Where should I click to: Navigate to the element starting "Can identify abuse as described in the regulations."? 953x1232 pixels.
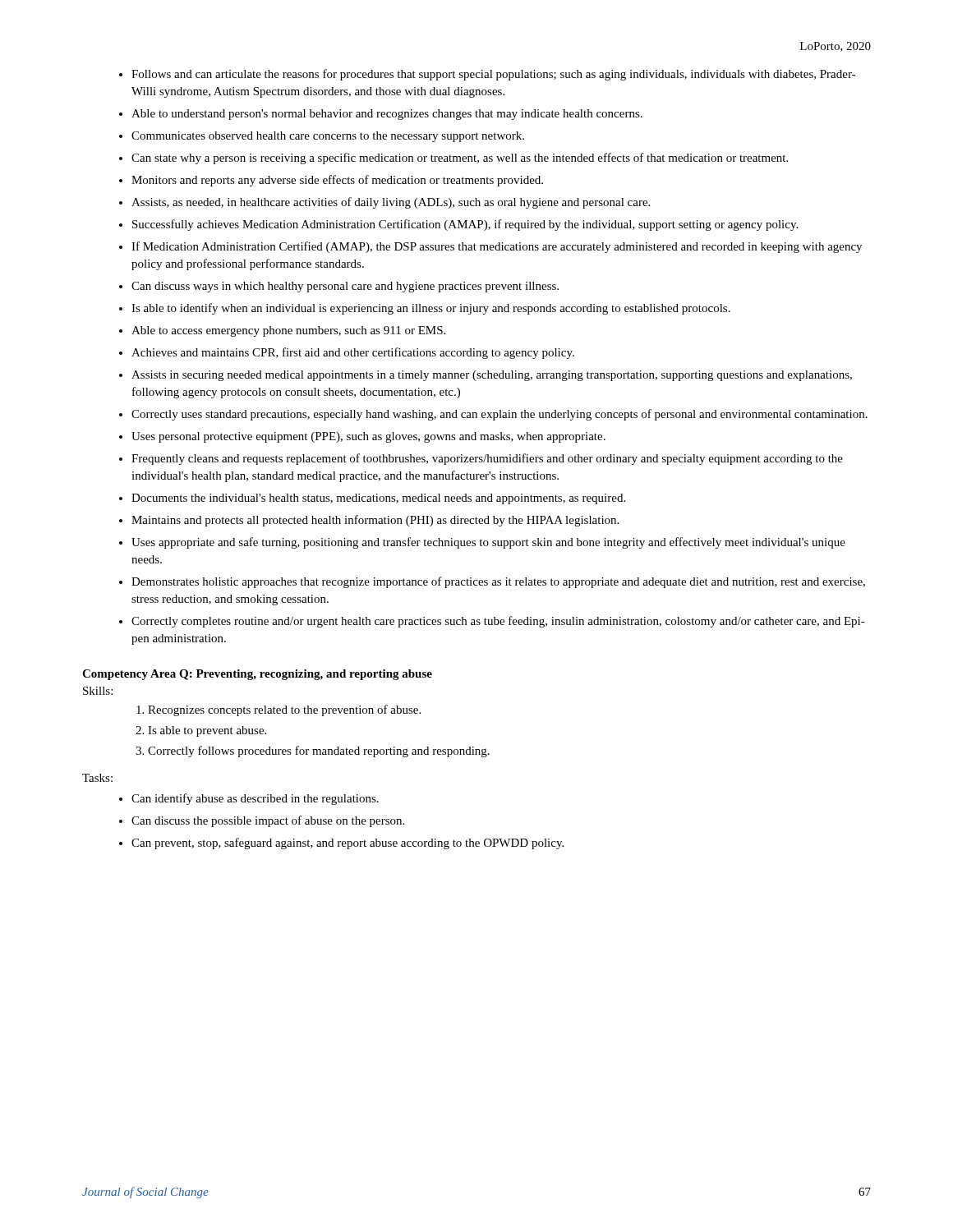255,798
